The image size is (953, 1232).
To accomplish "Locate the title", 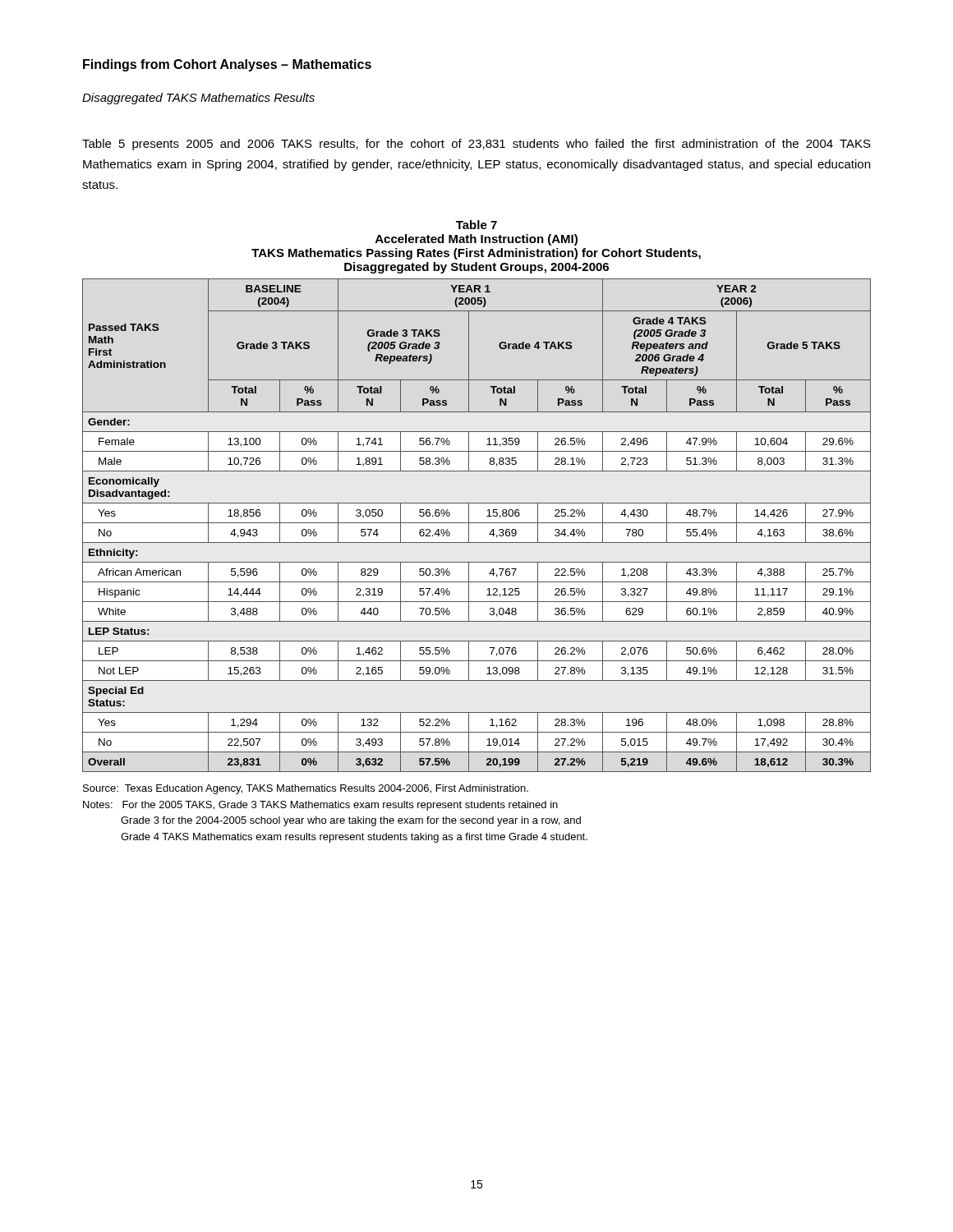I will 198,97.
